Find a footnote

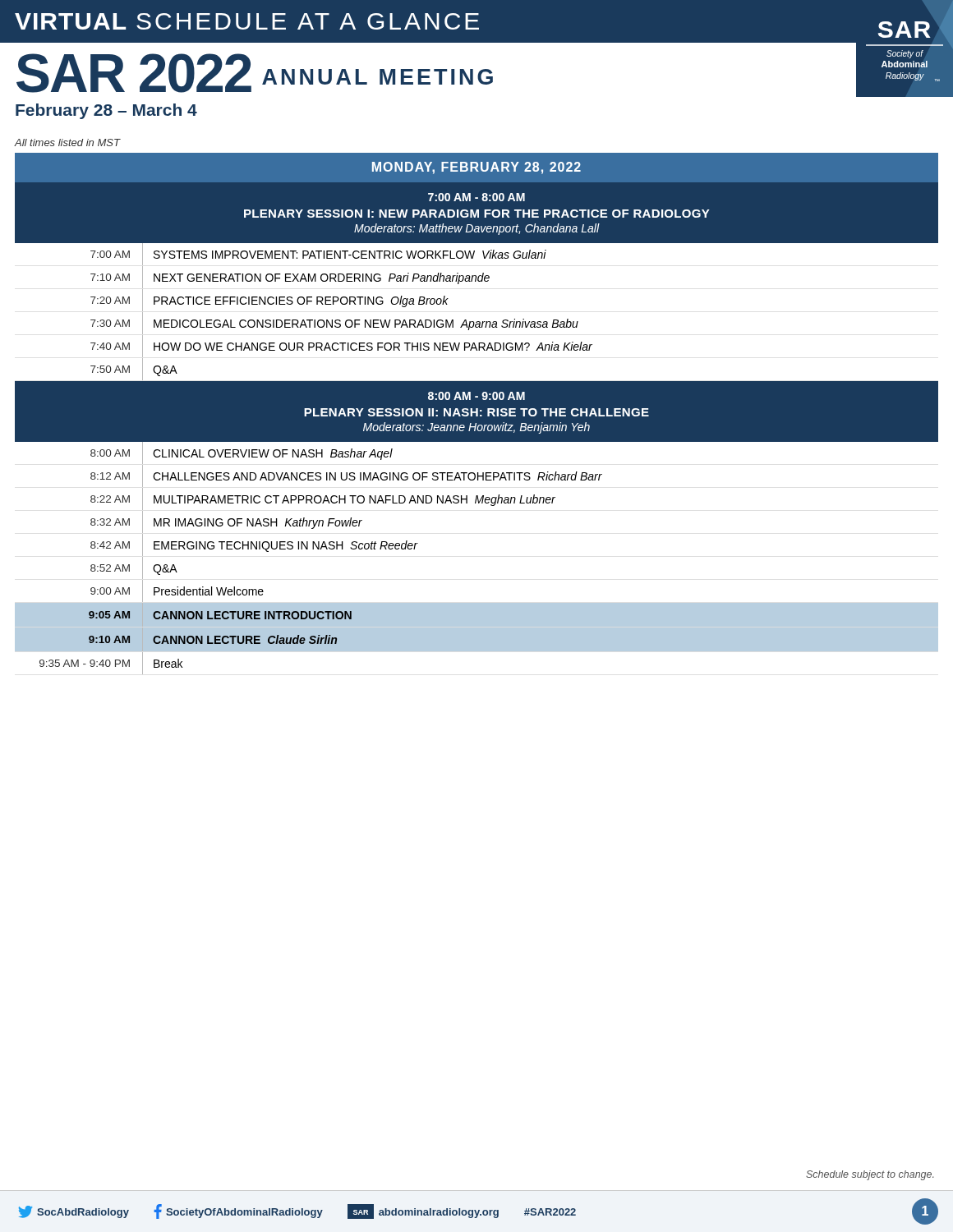coord(870,1175)
